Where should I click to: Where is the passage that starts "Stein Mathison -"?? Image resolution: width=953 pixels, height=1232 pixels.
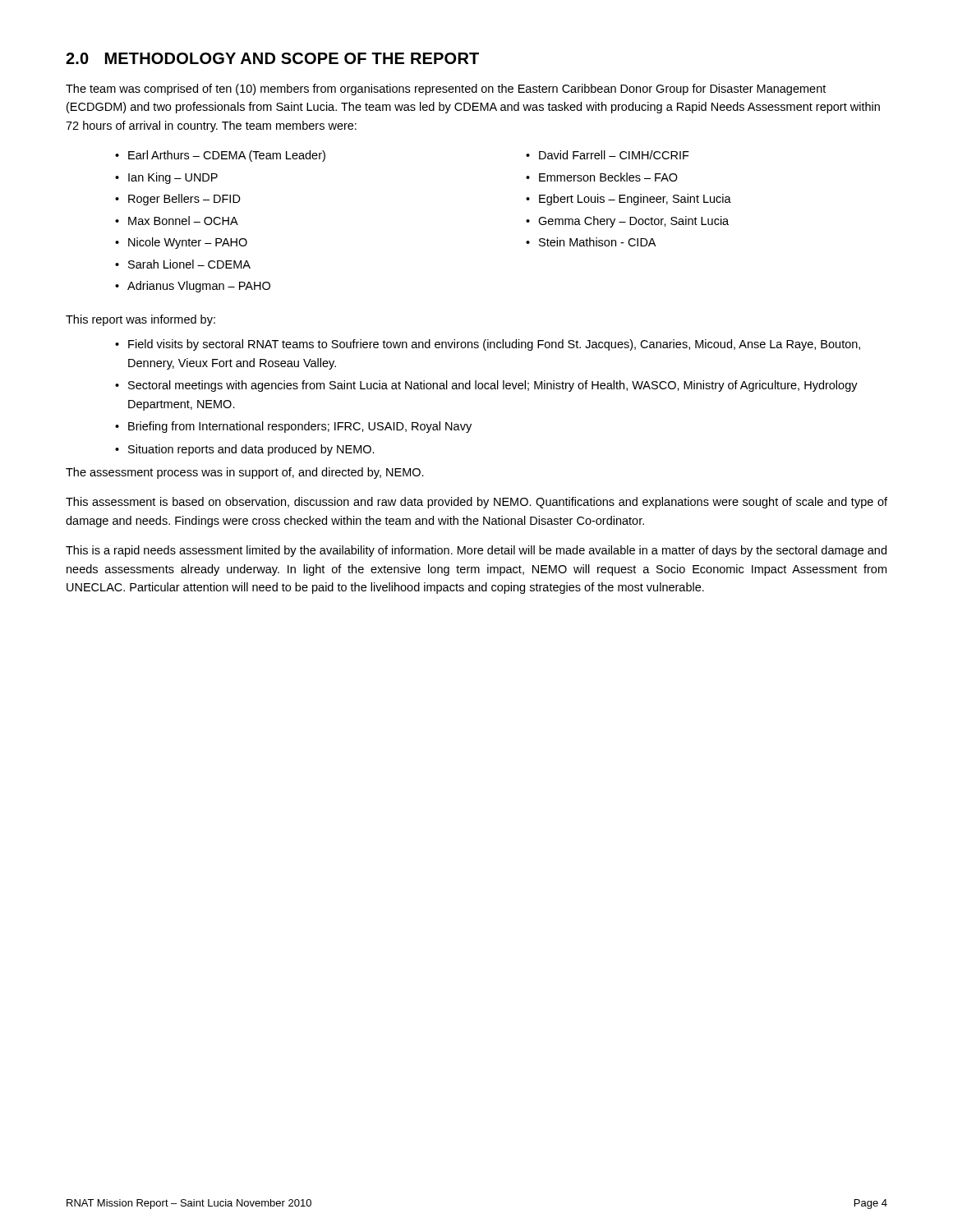tap(597, 243)
